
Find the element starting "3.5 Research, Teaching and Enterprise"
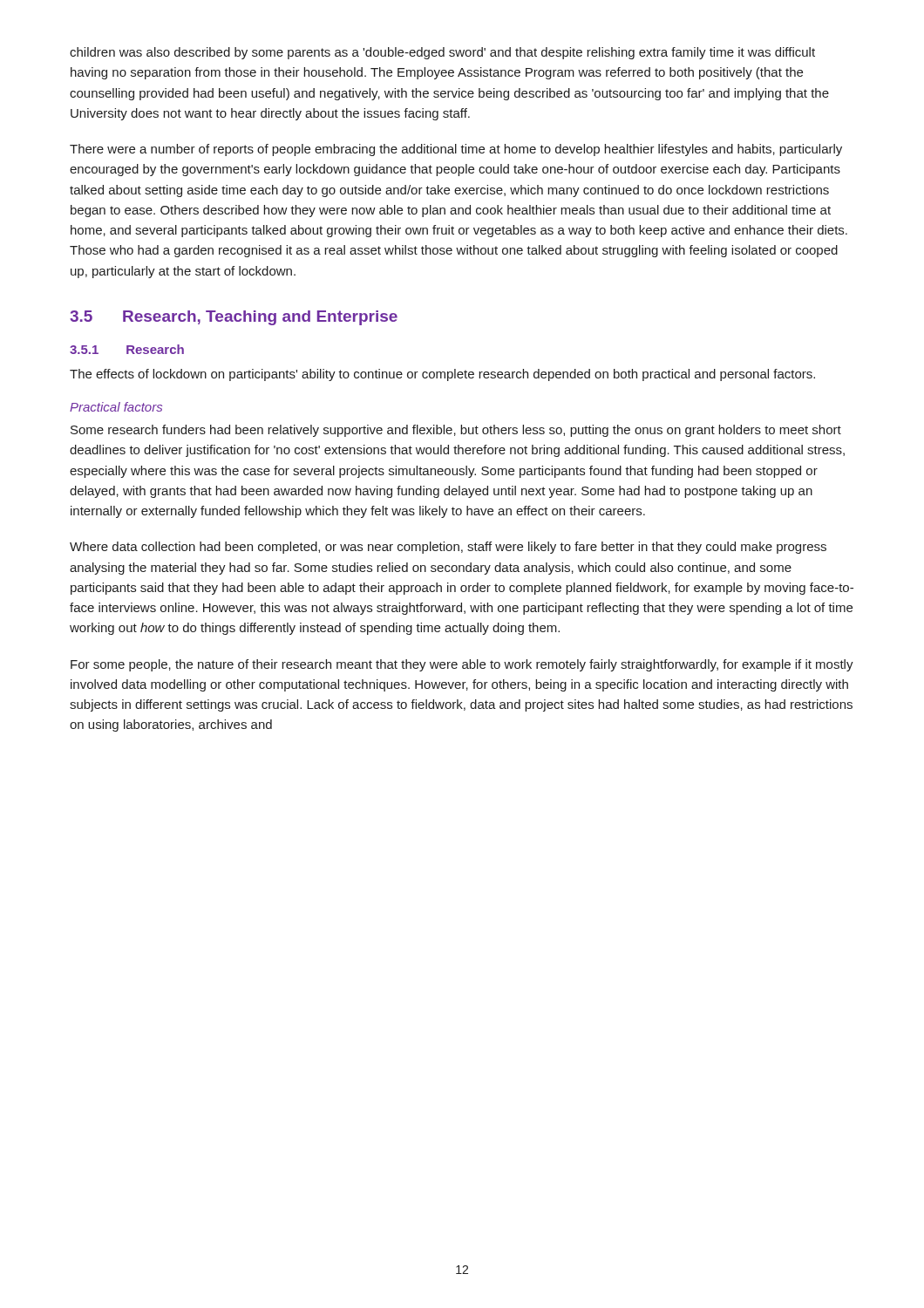point(234,316)
